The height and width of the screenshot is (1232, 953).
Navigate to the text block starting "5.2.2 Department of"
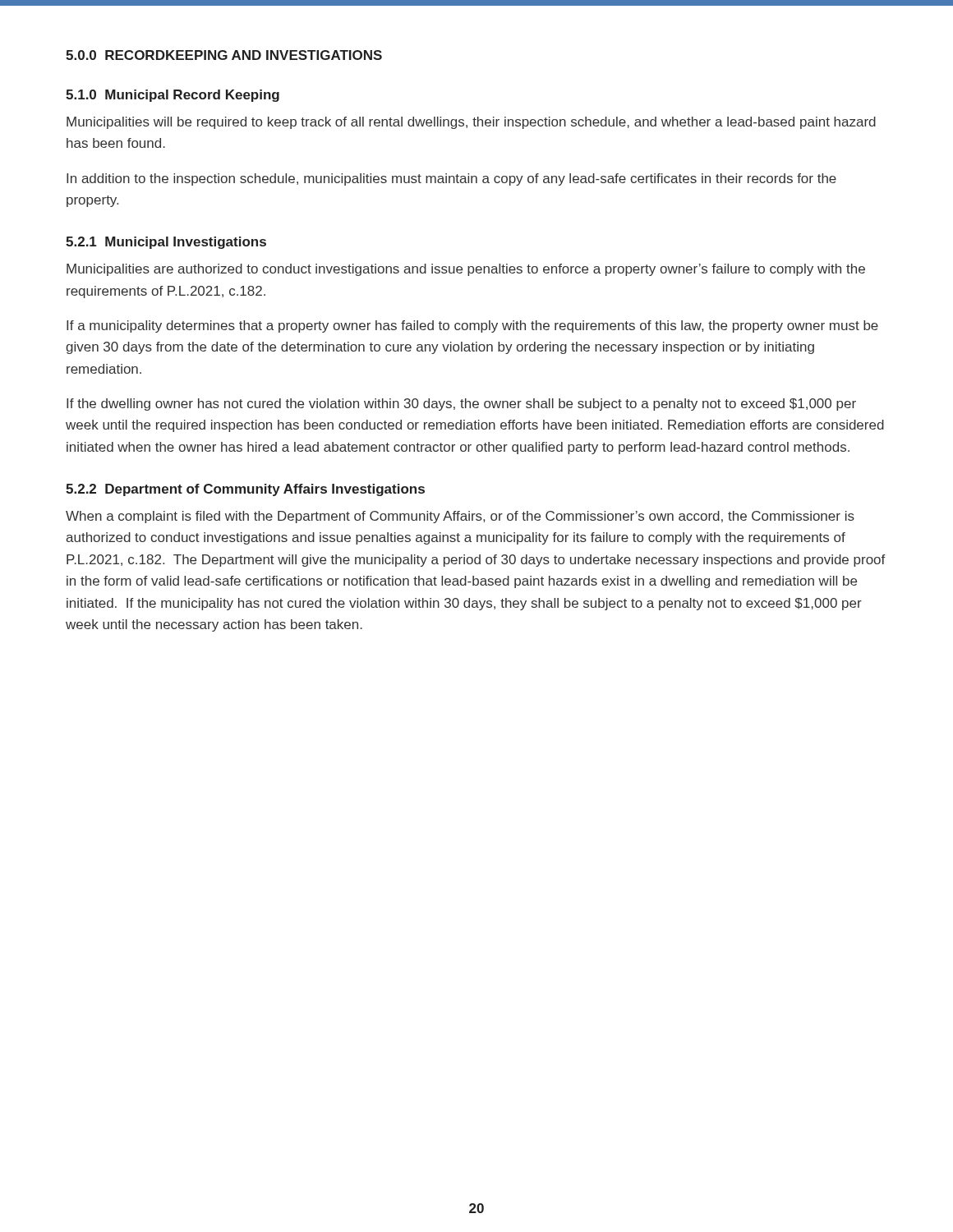[246, 489]
